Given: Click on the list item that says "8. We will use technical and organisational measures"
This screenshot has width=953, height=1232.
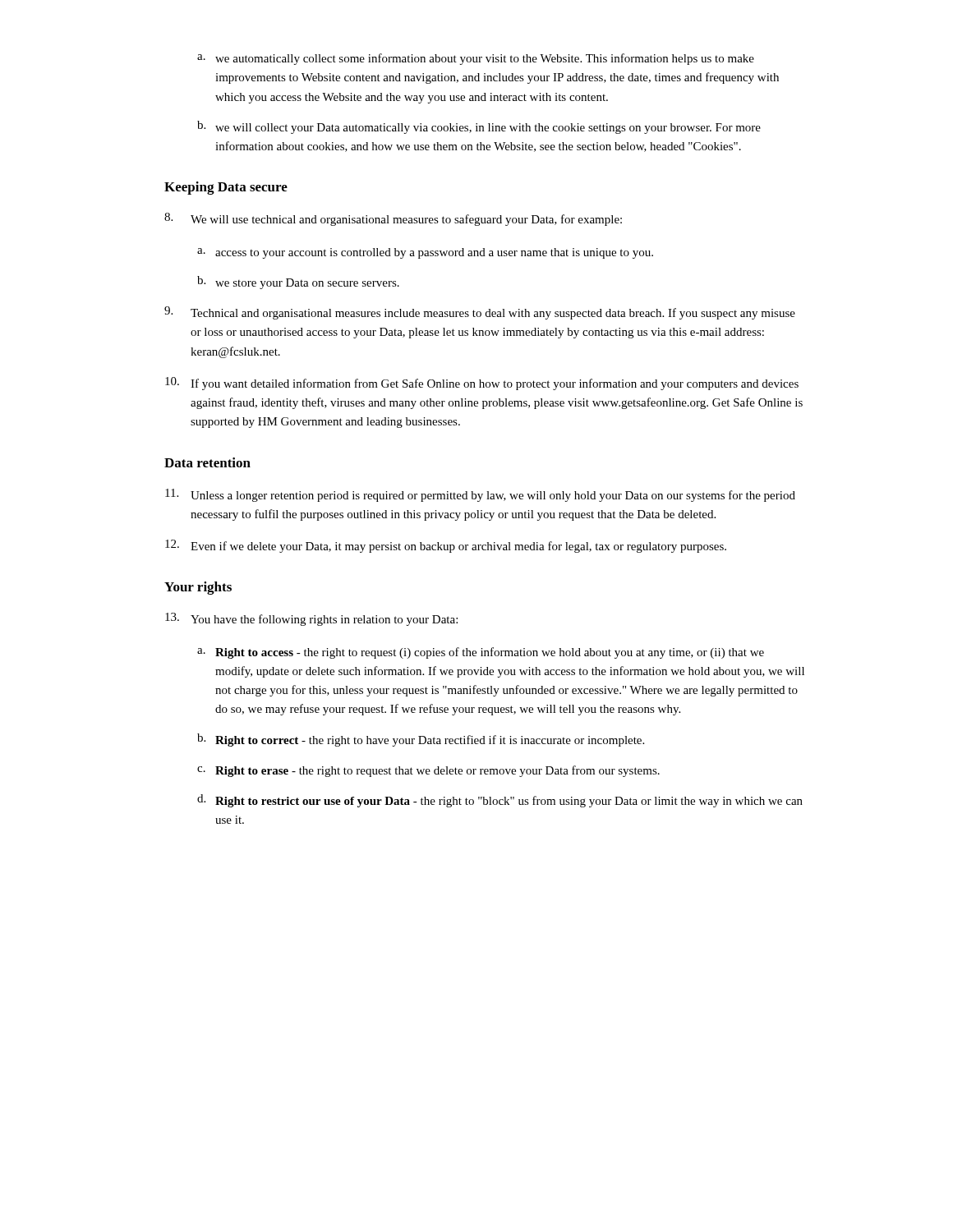Looking at the screenshot, I should click(x=485, y=220).
